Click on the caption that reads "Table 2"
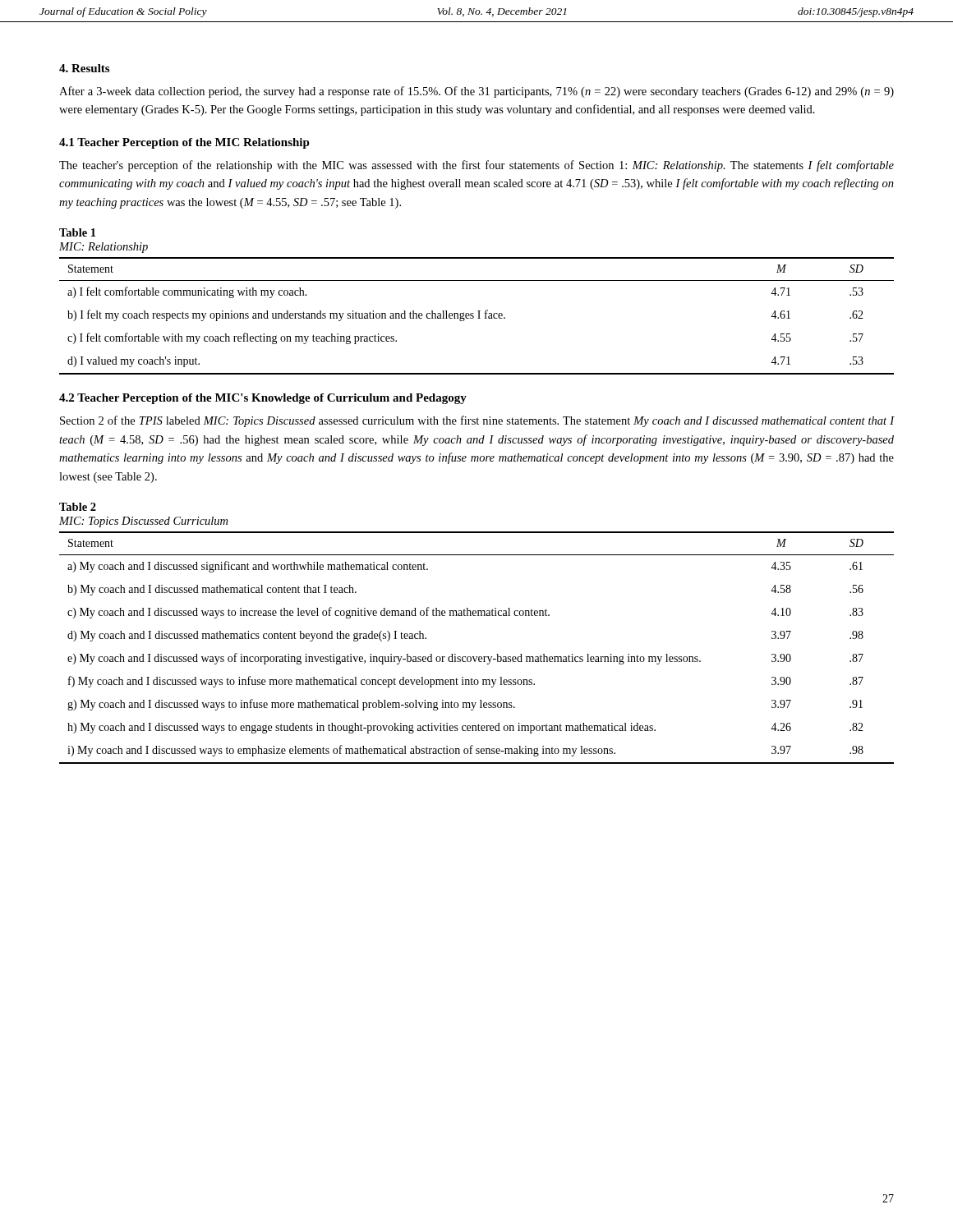Viewport: 953px width, 1232px height. 78,507
